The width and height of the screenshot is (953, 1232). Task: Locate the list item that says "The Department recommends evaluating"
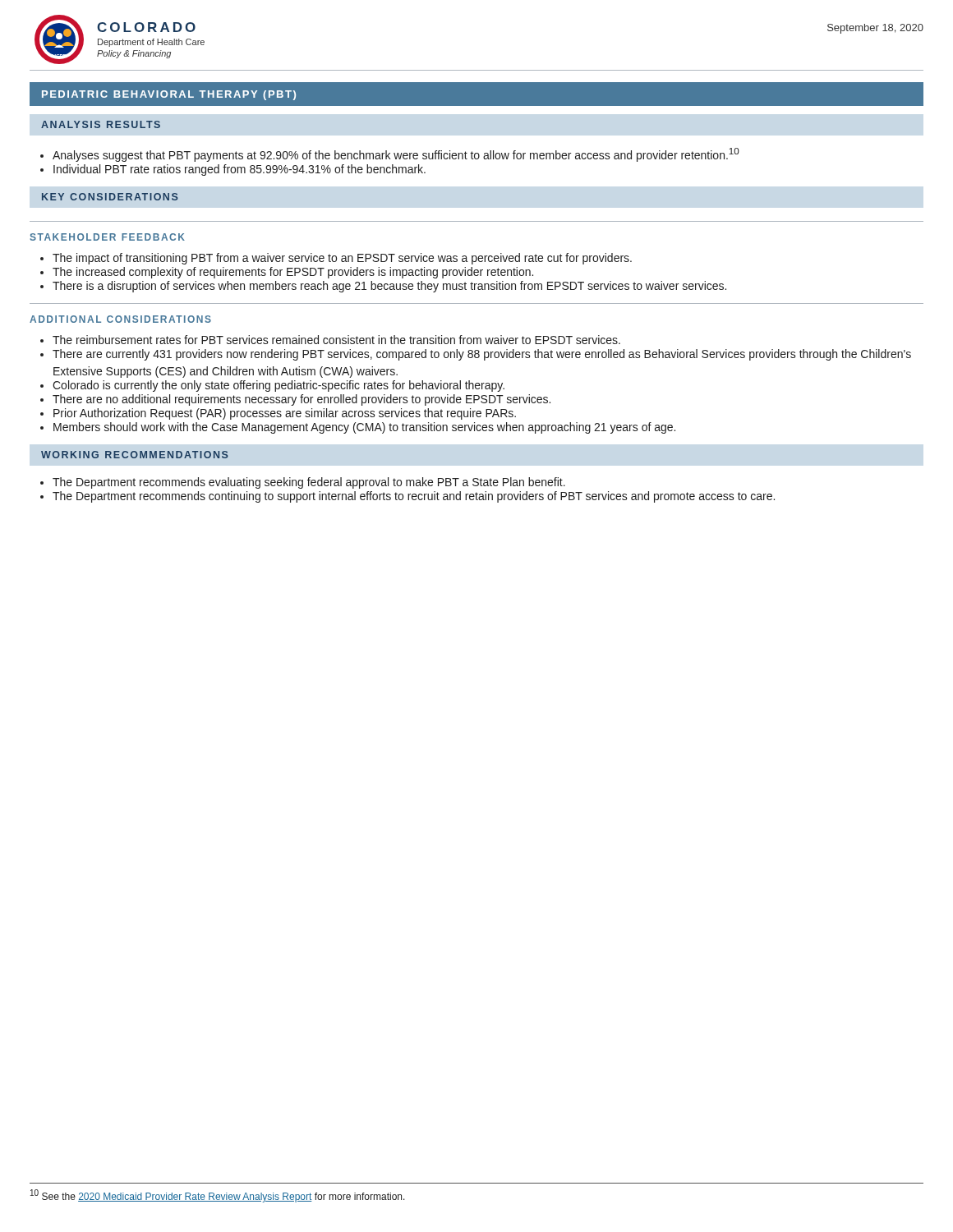click(x=476, y=482)
